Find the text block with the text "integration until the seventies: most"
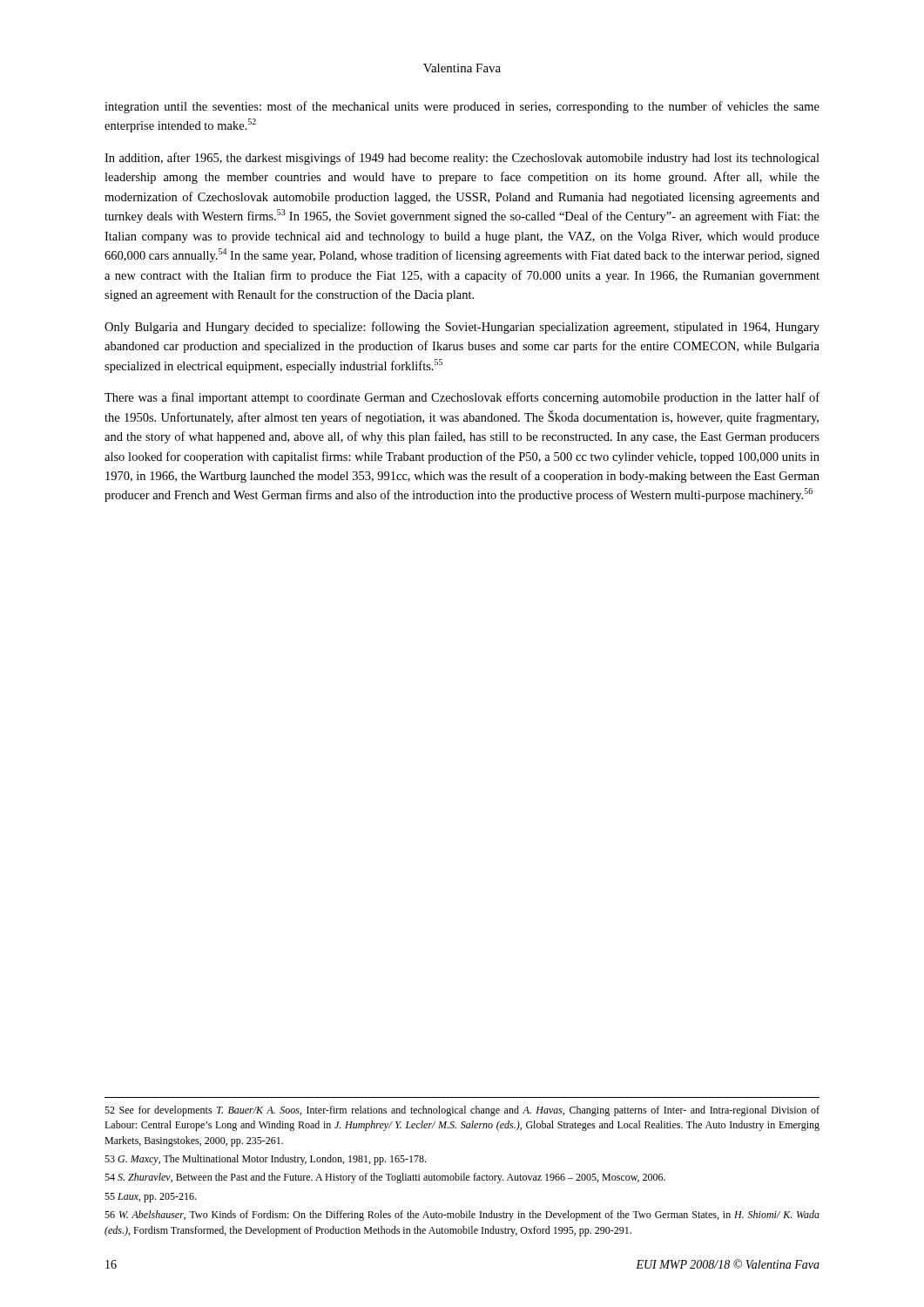The width and height of the screenshot is (924, 1307). click(x=462, y=116)
